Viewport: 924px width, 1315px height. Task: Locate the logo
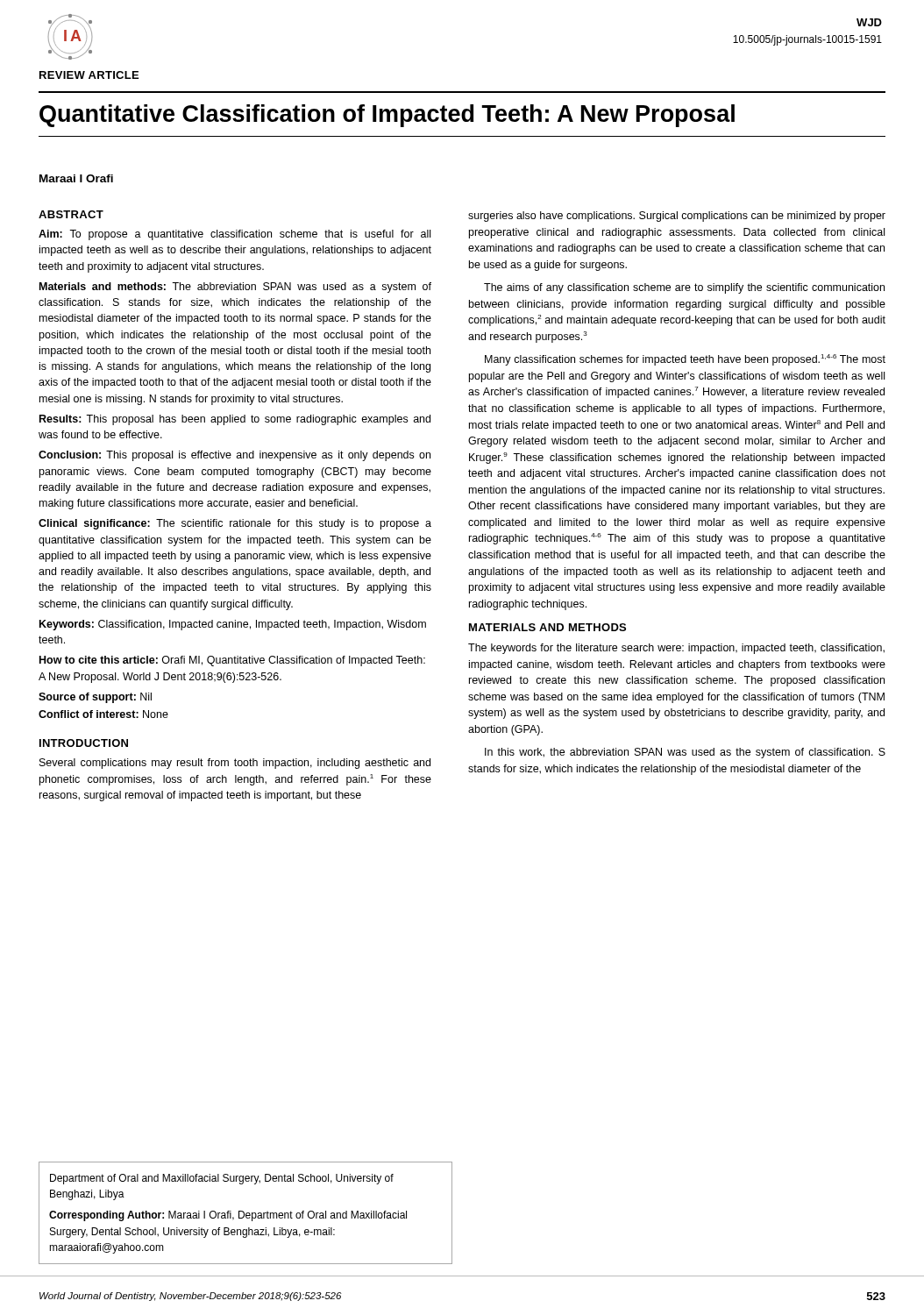pyautogui.click(x=82, y=39)
